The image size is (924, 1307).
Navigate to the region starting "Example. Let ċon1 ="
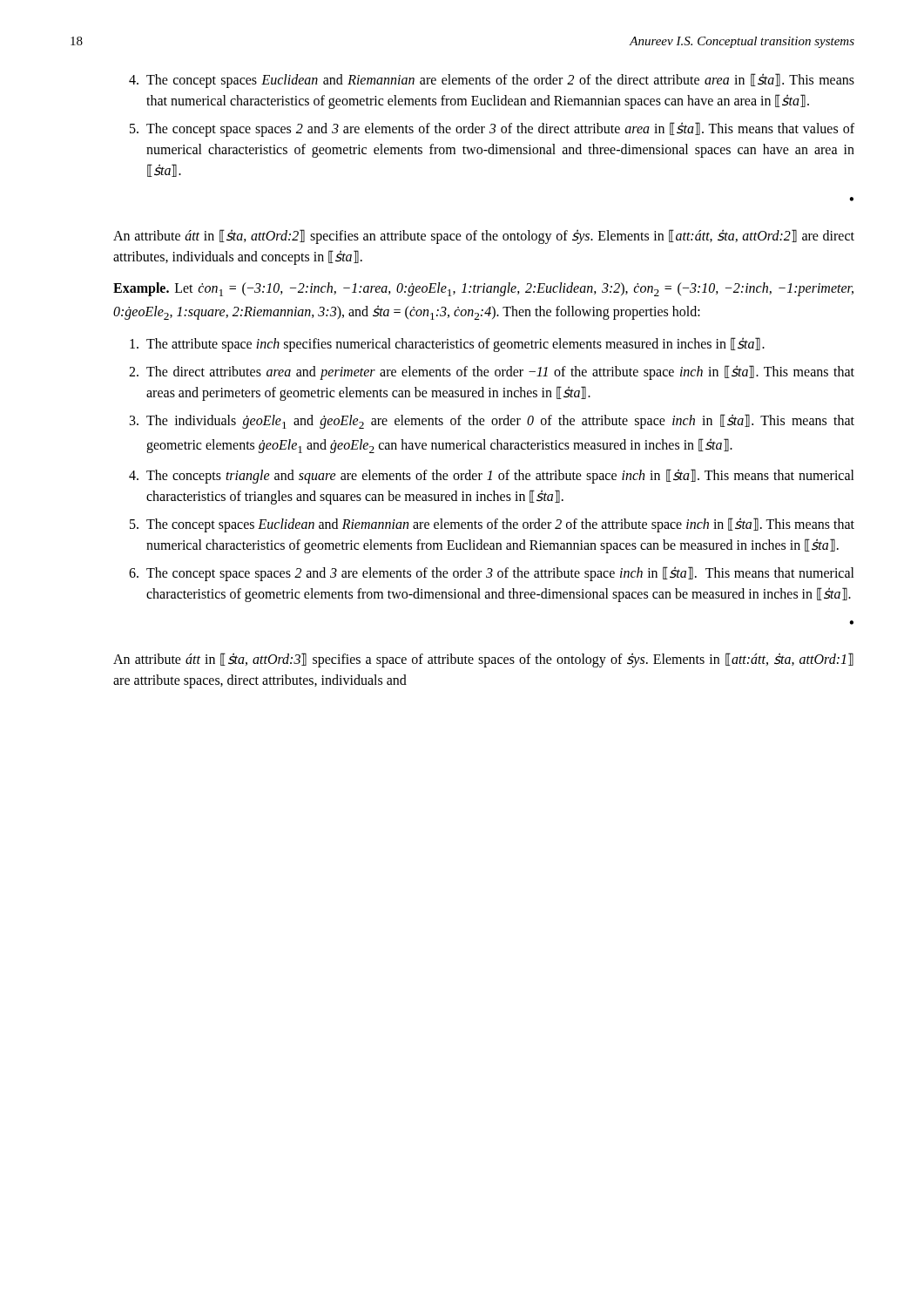click(484, 302)
